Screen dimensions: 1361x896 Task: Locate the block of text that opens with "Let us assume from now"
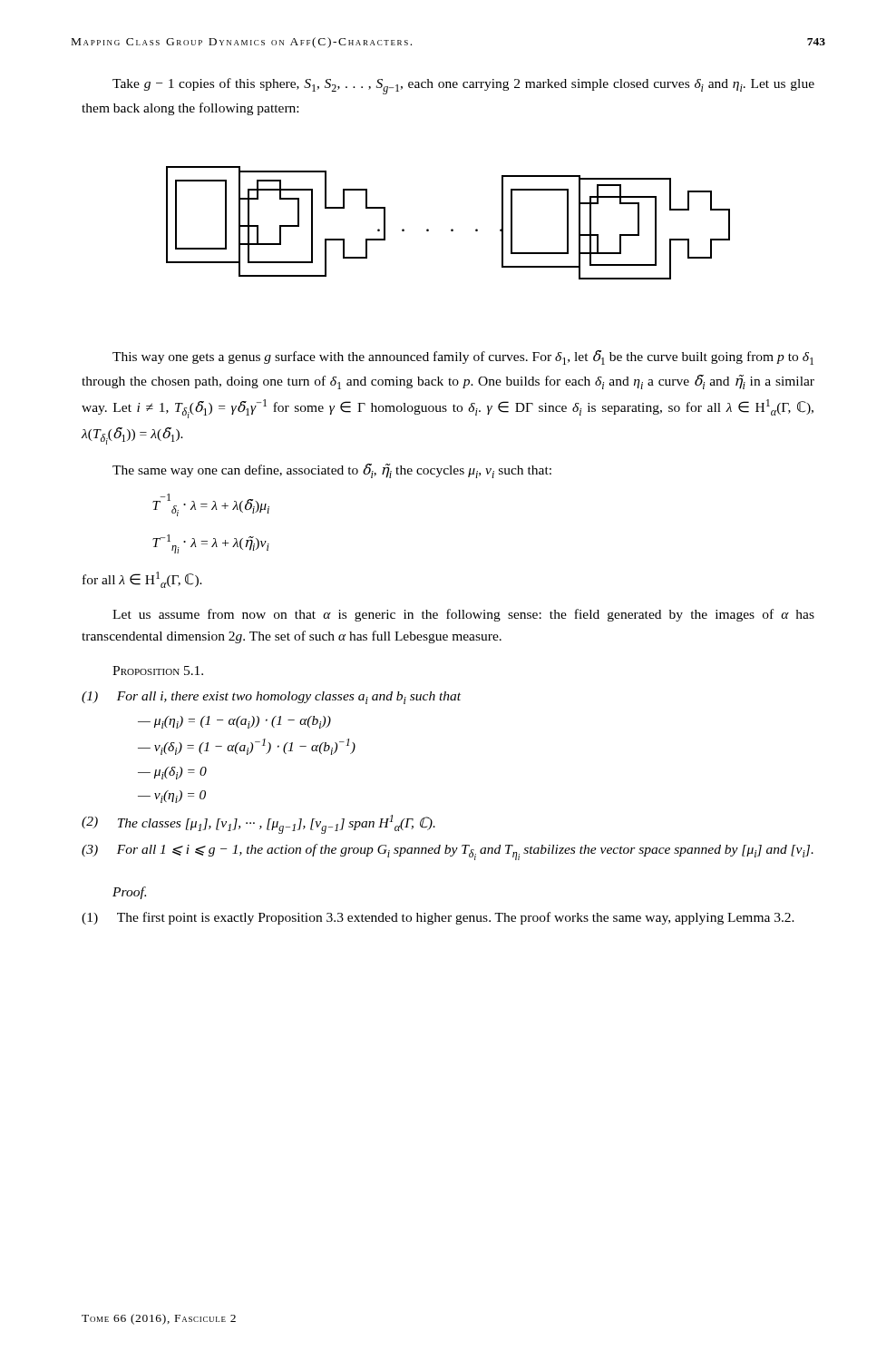pos(448,625)
